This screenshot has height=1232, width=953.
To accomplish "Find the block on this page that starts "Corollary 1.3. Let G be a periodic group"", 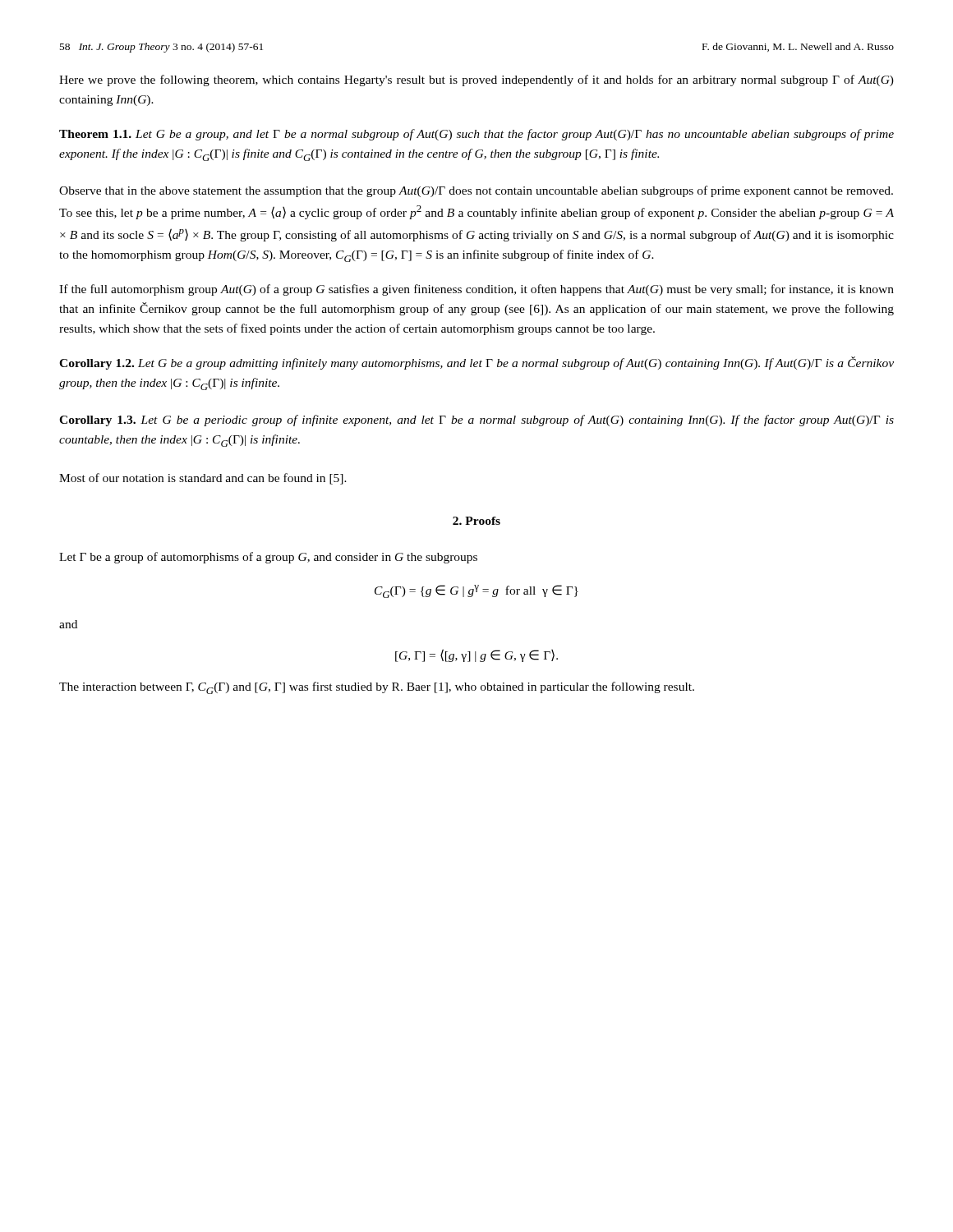I will pyautogui.click(x=476, y=431).
